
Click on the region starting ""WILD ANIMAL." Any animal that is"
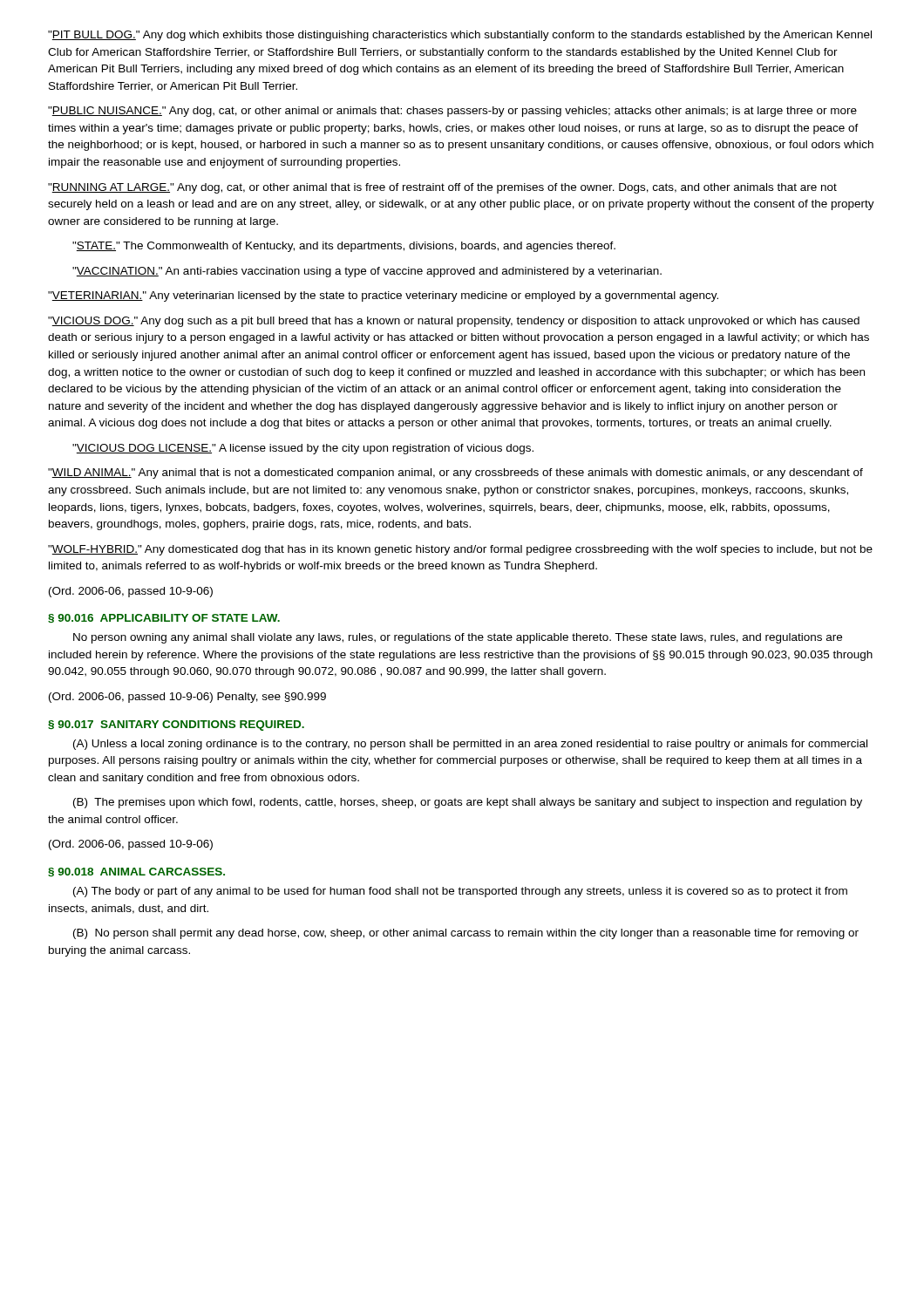[462, 498]
